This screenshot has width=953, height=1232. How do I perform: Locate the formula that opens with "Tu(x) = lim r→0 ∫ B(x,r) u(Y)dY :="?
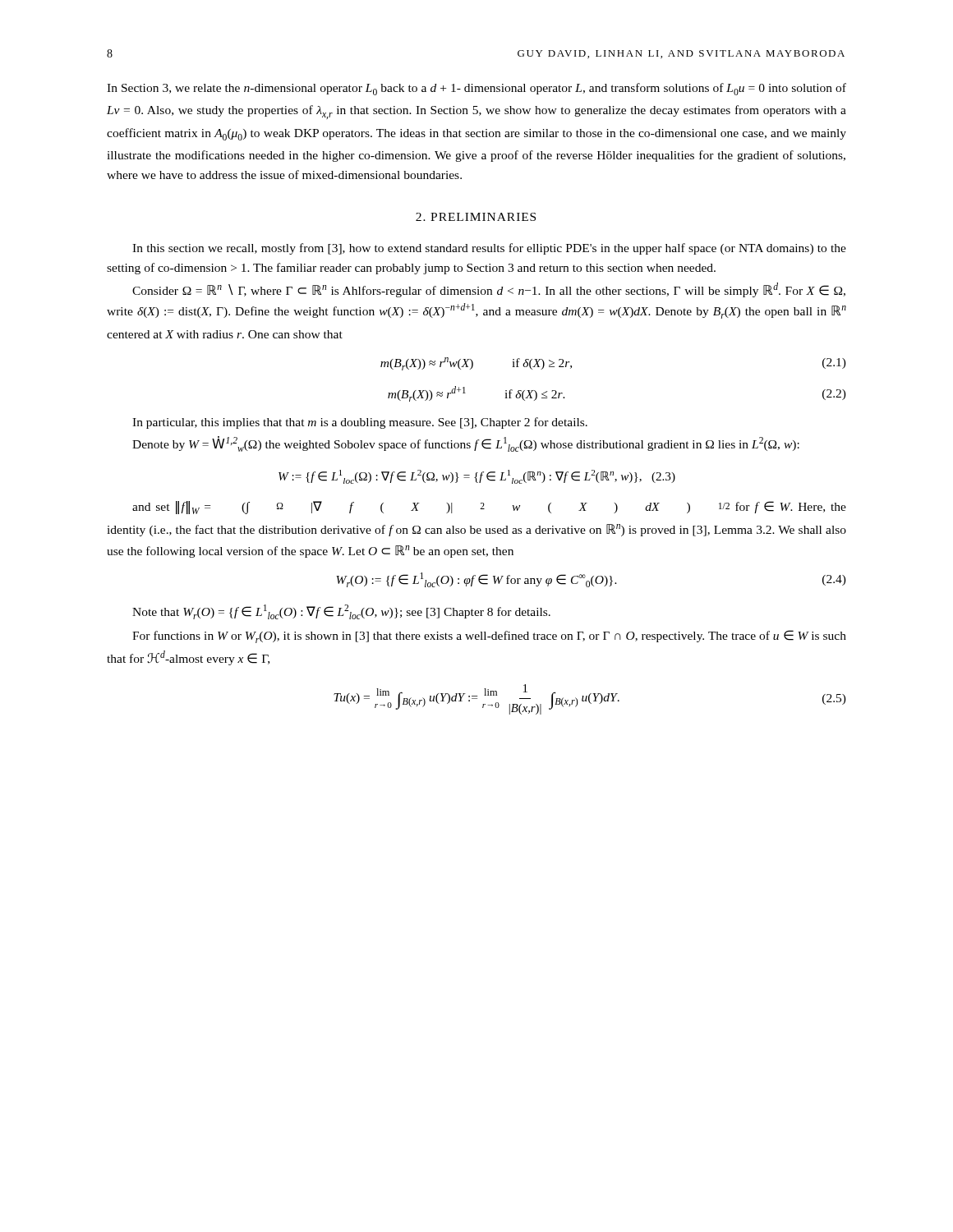point(476,699)
